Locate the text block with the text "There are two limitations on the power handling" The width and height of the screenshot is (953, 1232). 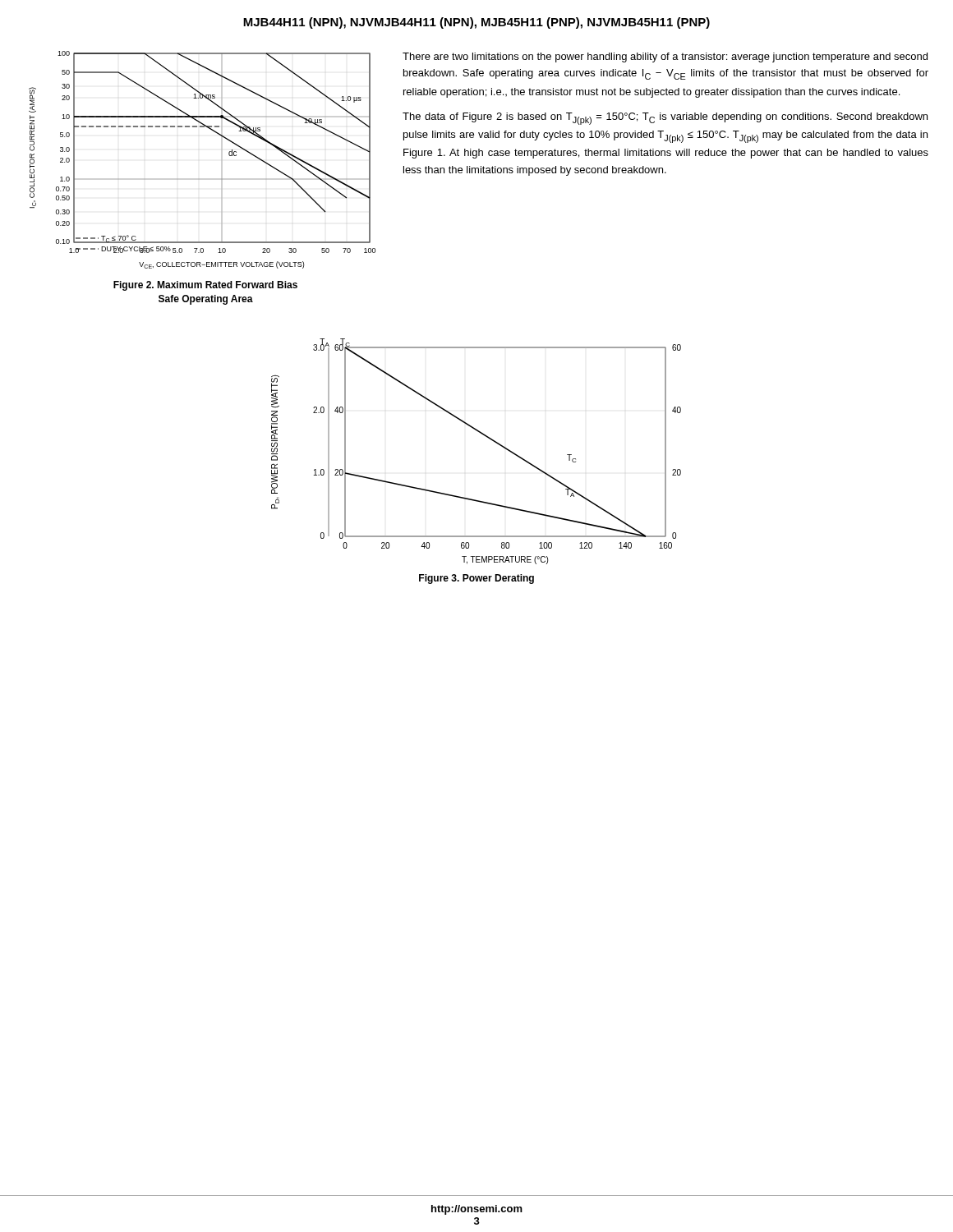coord(665,113)
